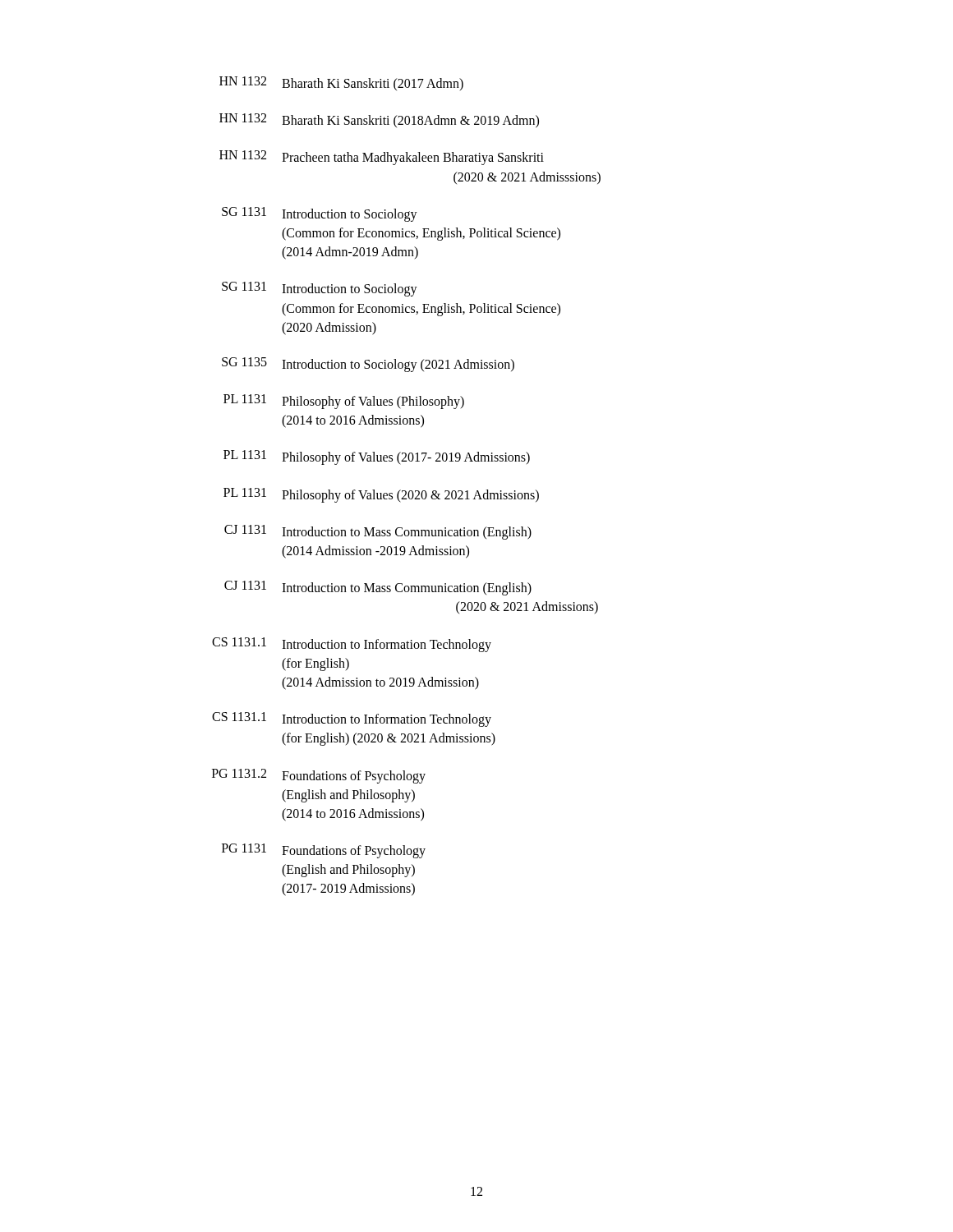Find the block on this page that starts "SG 1135 Introduction to"
The width and height of the screenshot is (953, 1232).
click(476, 364)
